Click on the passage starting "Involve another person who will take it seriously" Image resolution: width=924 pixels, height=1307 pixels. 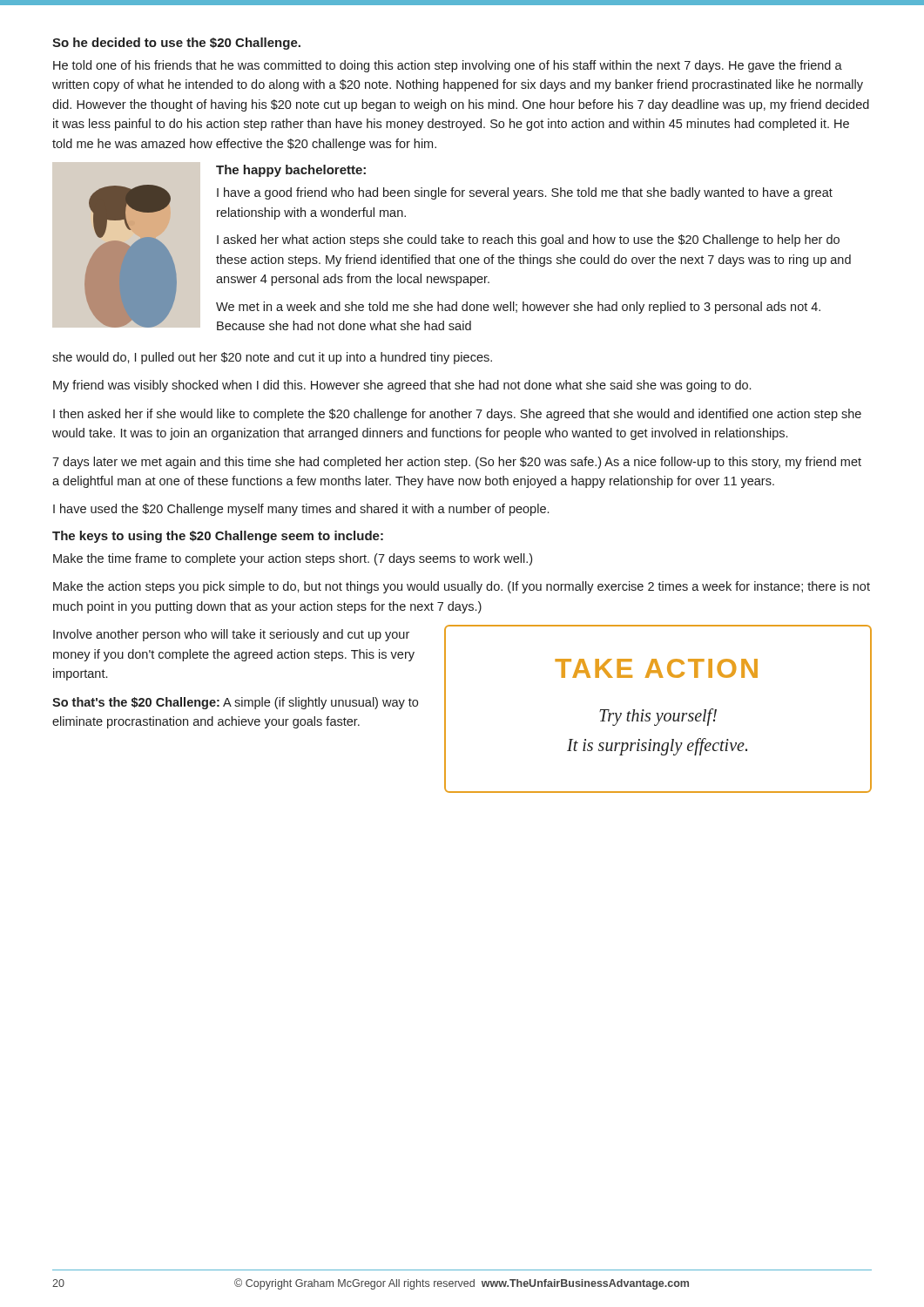(231, 635)
